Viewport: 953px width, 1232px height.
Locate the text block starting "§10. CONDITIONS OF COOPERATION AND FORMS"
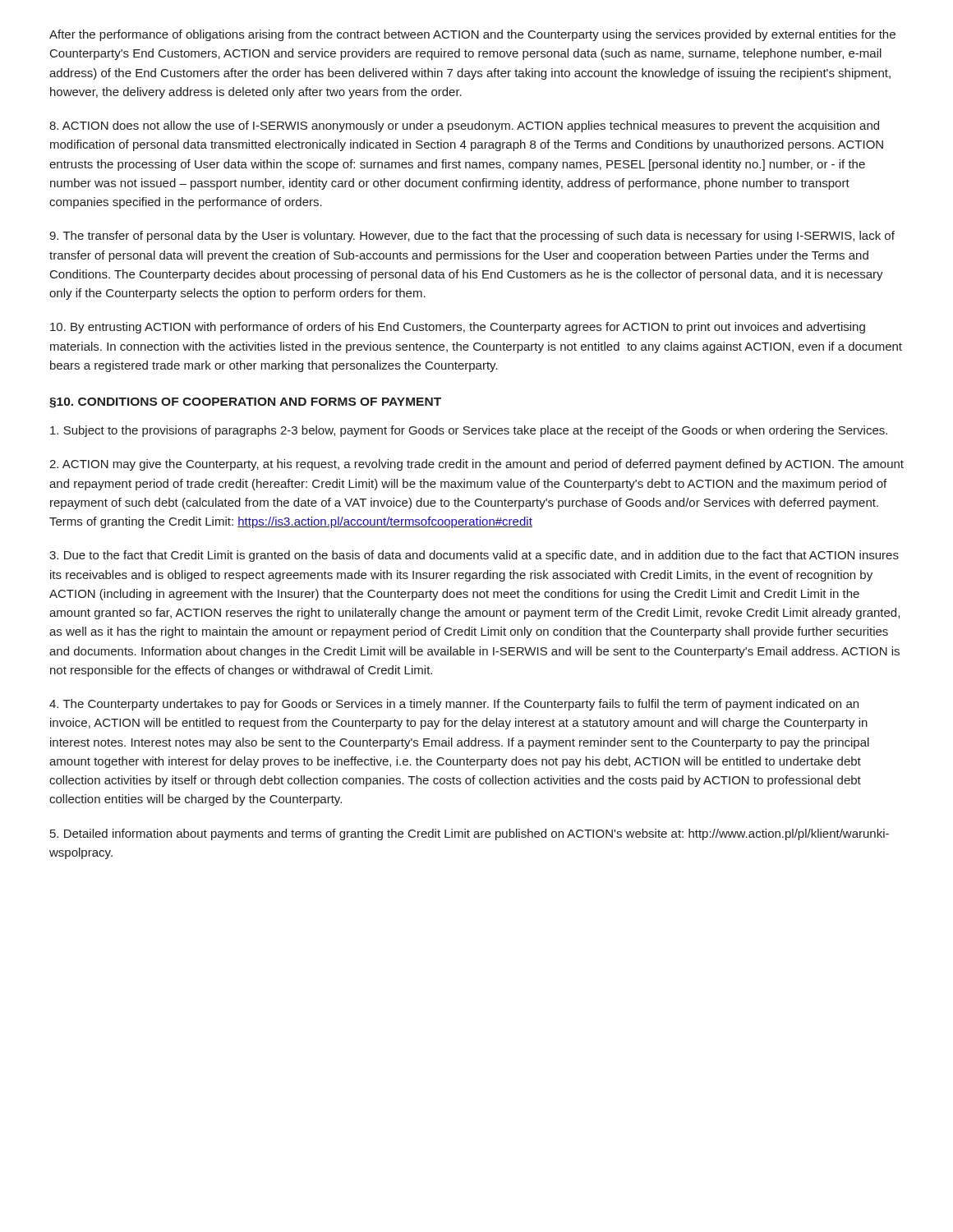pos(245,401)
